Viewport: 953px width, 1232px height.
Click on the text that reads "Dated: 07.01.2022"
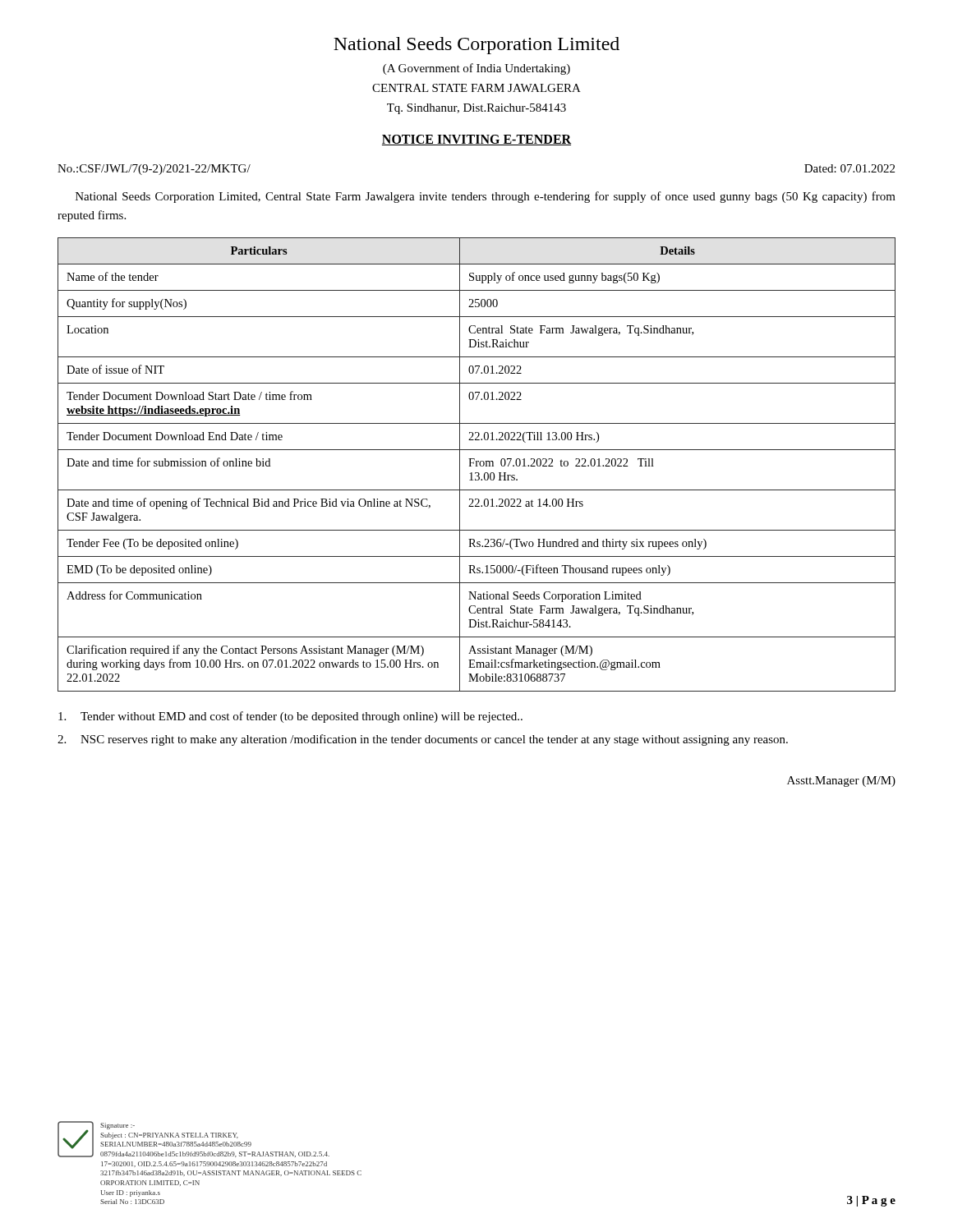tap(850, 168)
